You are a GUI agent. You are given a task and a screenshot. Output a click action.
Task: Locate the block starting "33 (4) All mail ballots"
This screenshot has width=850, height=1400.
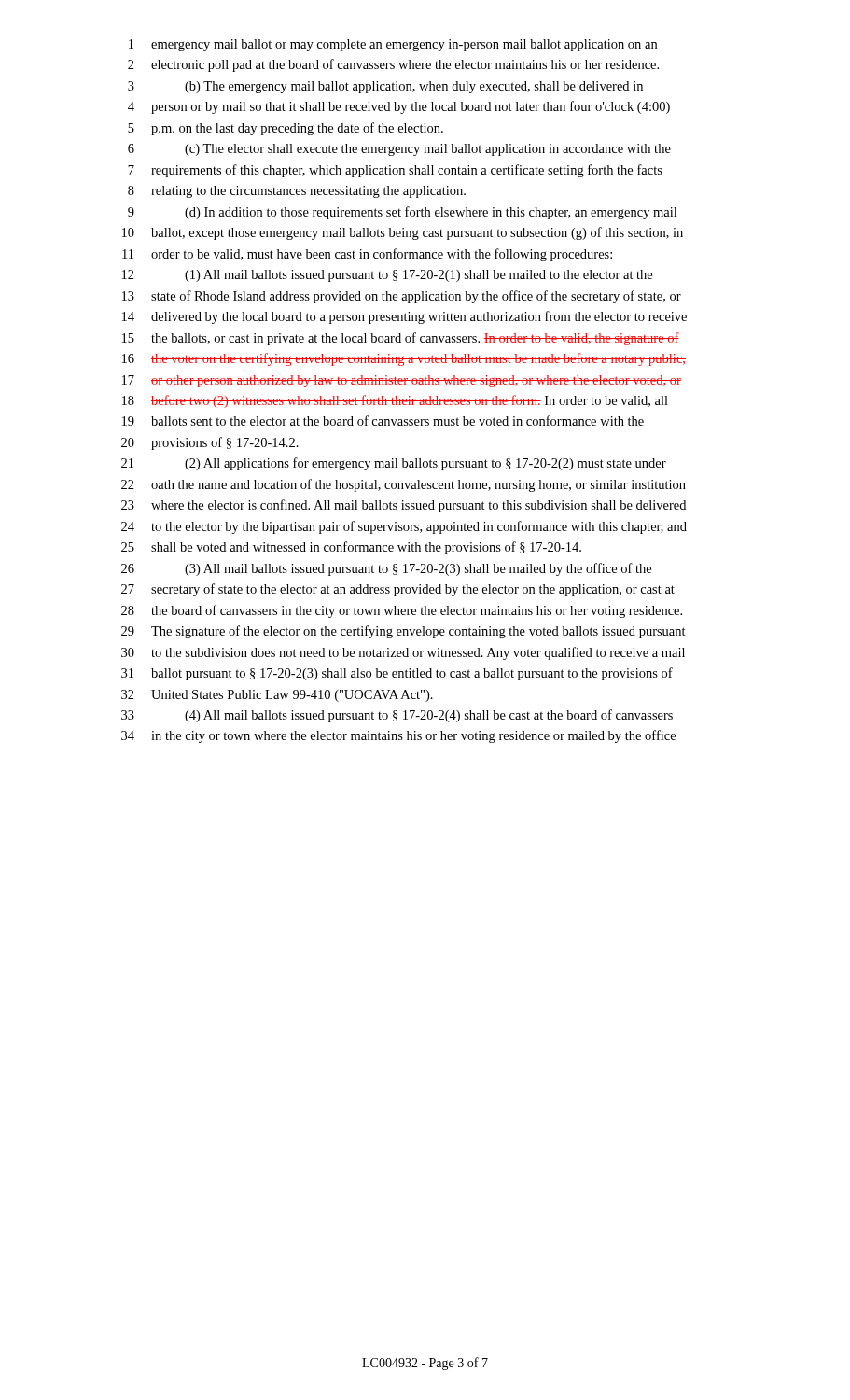click(442, 726)
